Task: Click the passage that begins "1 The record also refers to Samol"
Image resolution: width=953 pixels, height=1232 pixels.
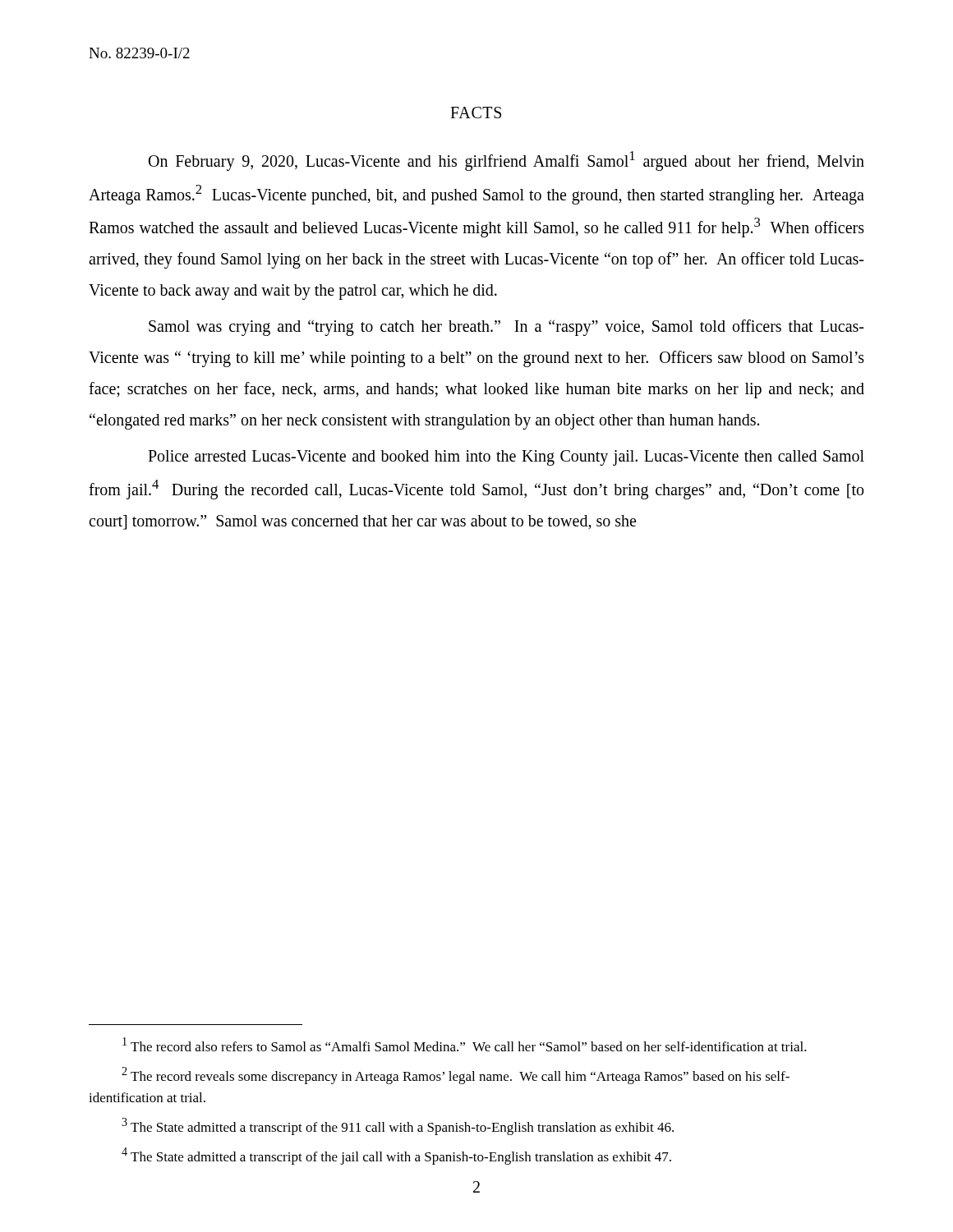Action: tap(464, 1044)
